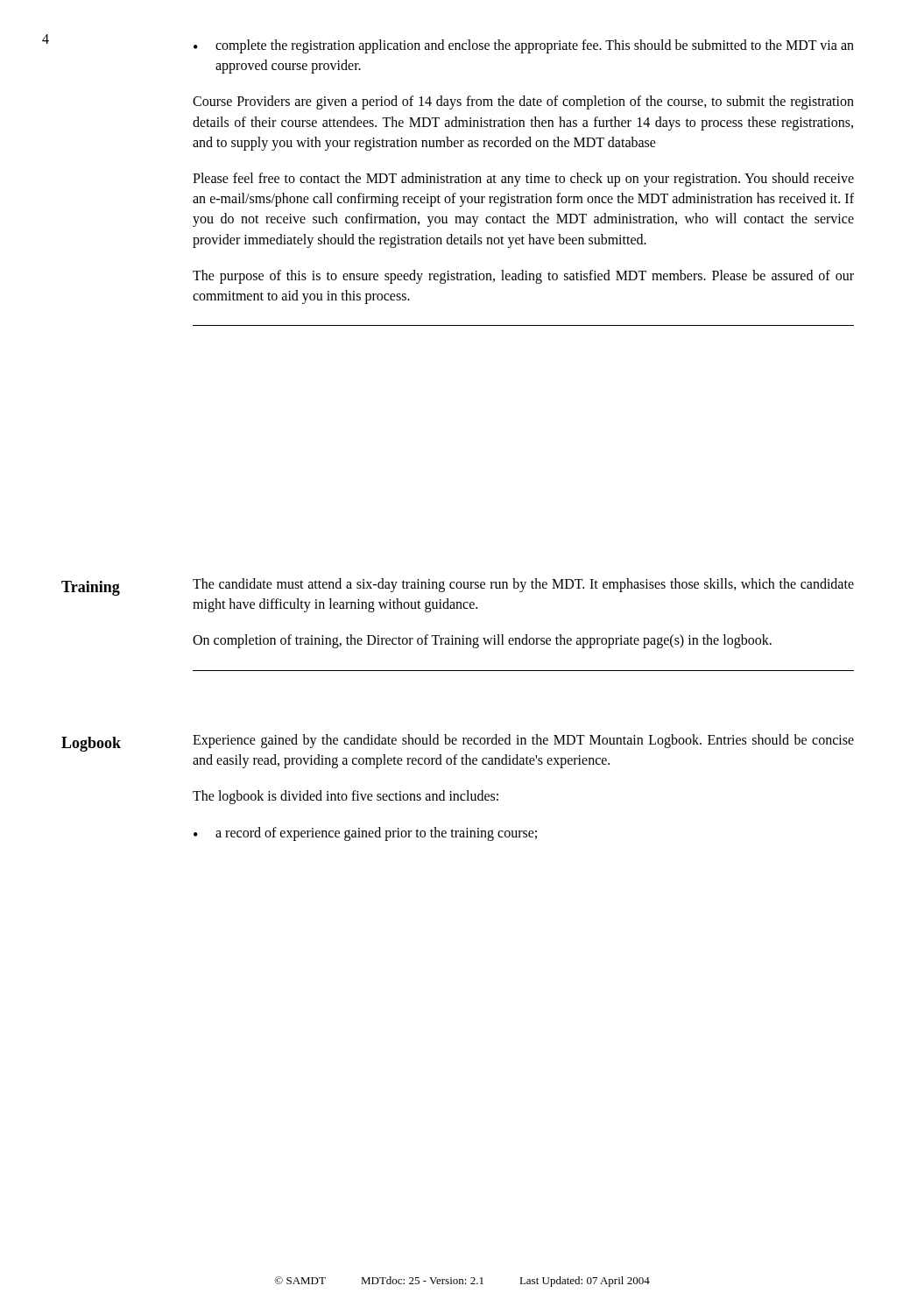Select the list item with the text "• complete the registration application and enclose the"
Screen dimensions: 1314x924
coord(523,55)
